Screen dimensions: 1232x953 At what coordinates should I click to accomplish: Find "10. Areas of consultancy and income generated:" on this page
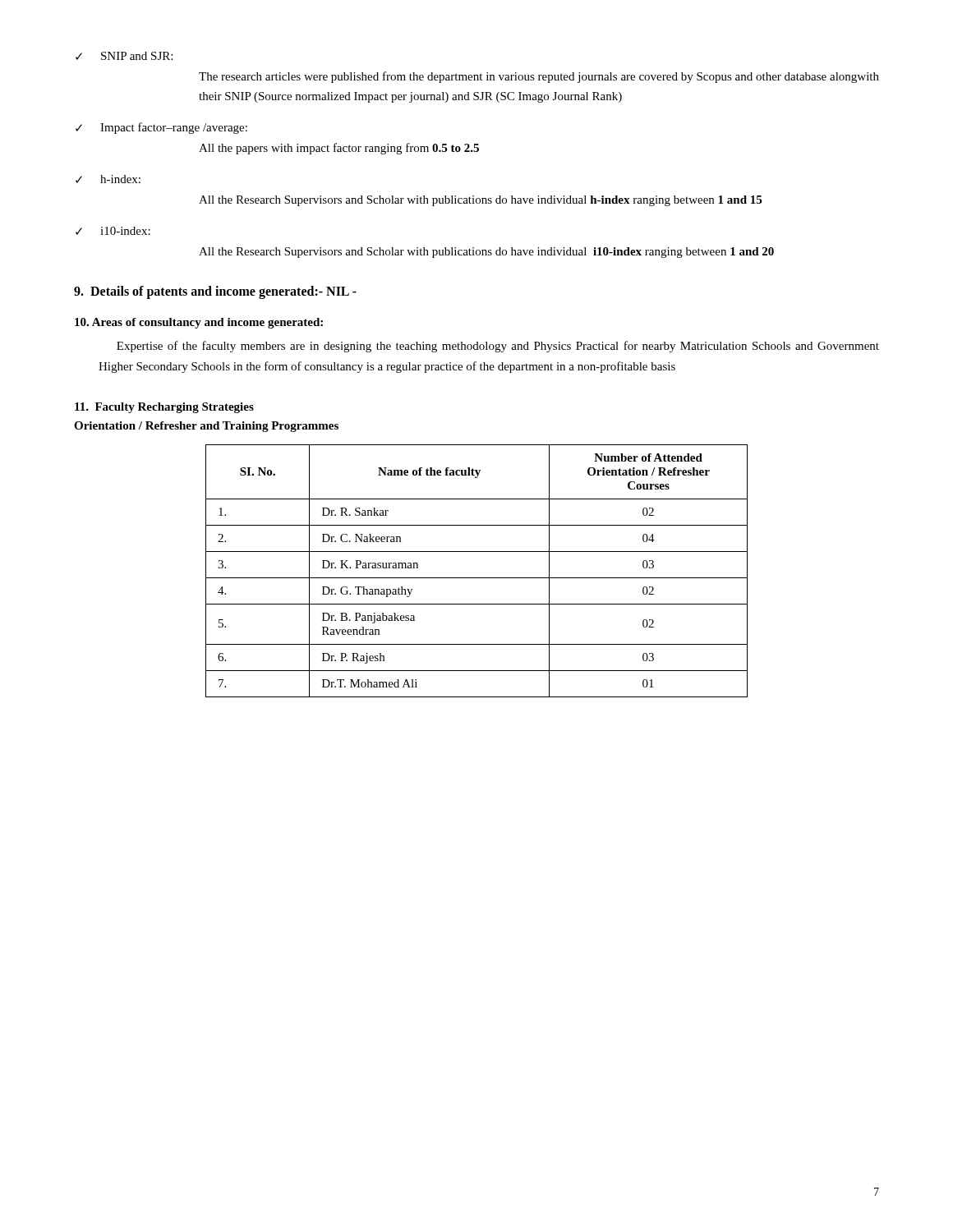coord(199,322)
